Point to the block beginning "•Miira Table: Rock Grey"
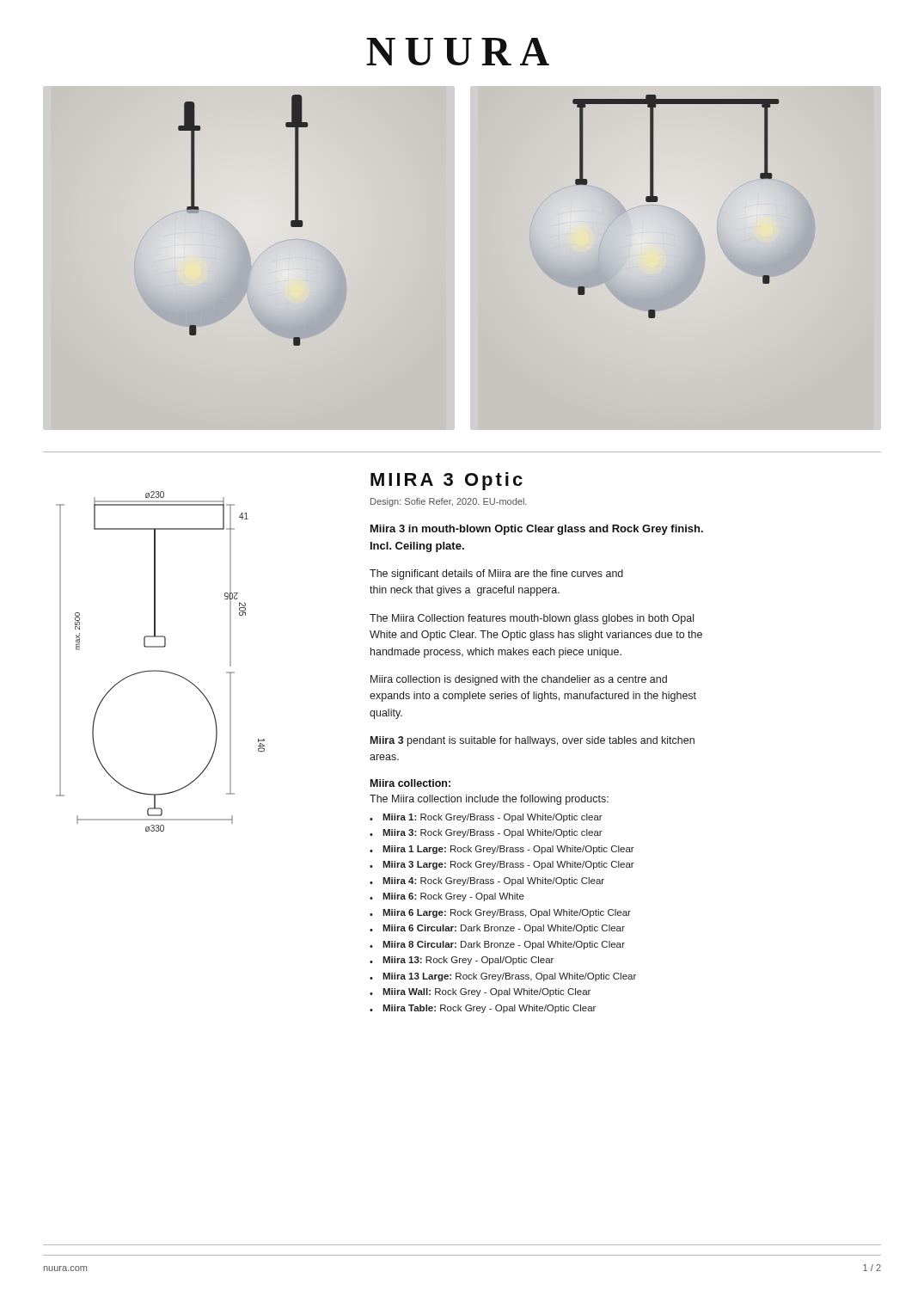The image size is (924, 1290). tap(483, 1009)
